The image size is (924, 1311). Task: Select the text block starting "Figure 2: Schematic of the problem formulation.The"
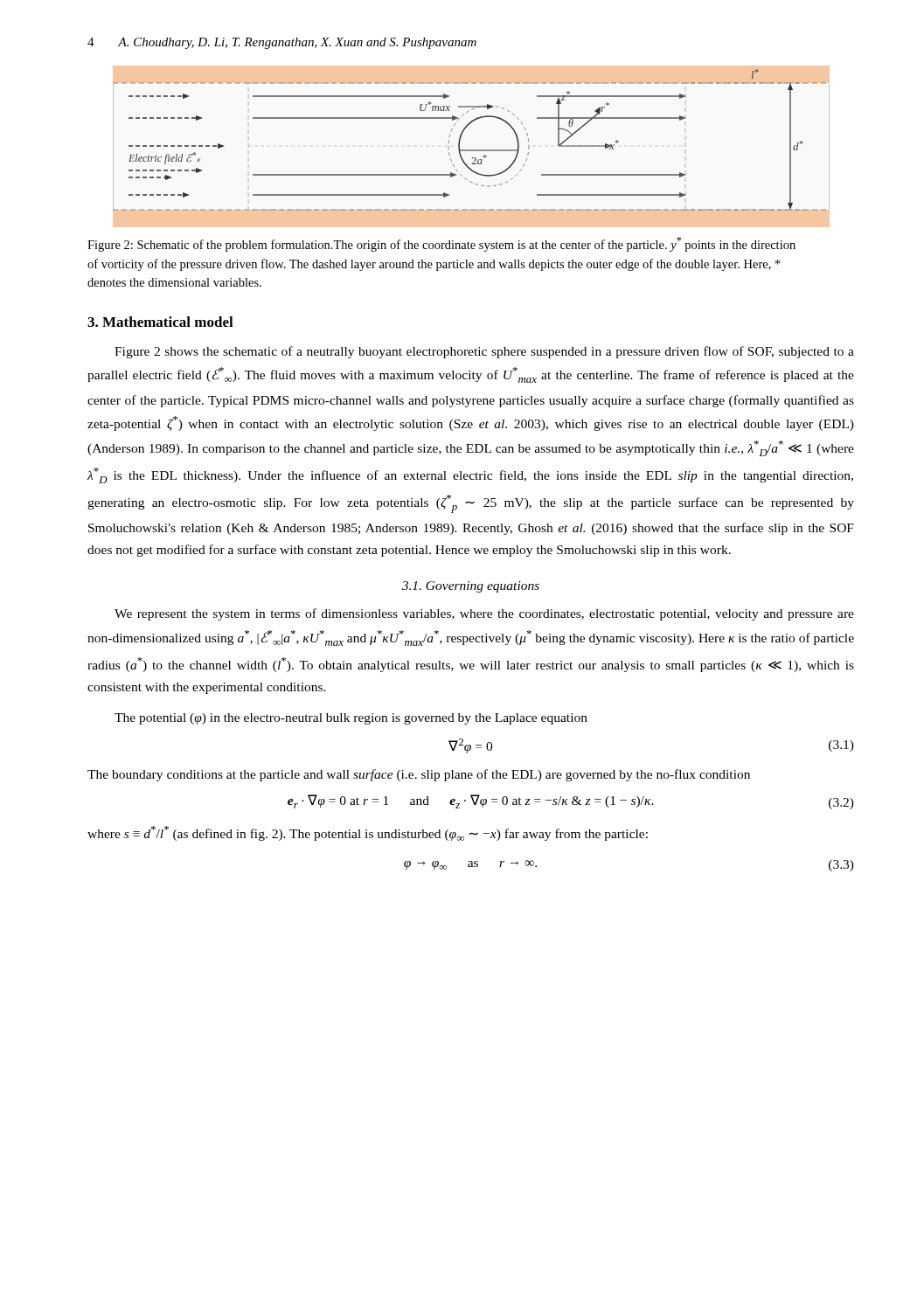[442, 262]
